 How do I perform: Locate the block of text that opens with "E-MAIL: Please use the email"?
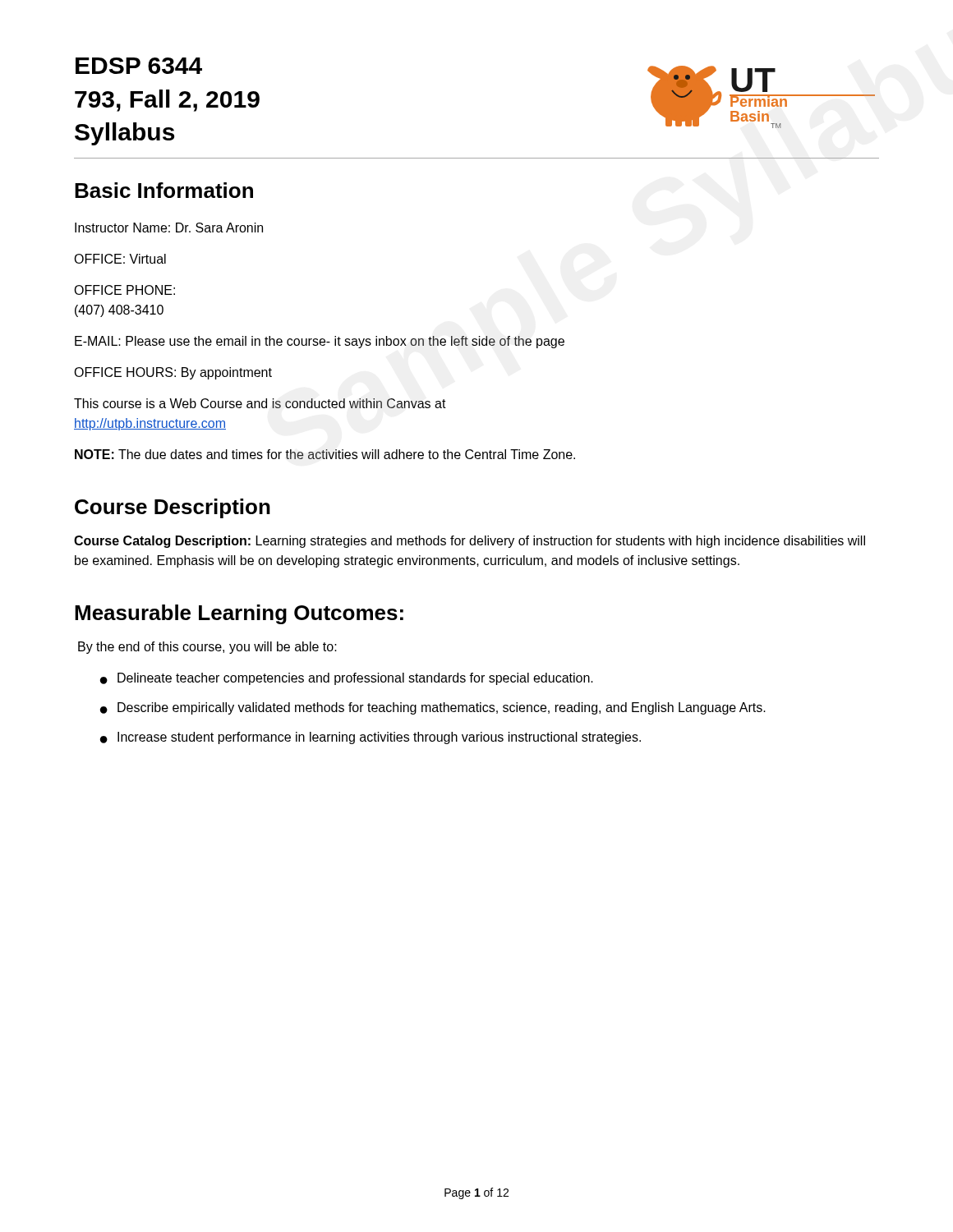pyautogui.click(x=319, y=341)
